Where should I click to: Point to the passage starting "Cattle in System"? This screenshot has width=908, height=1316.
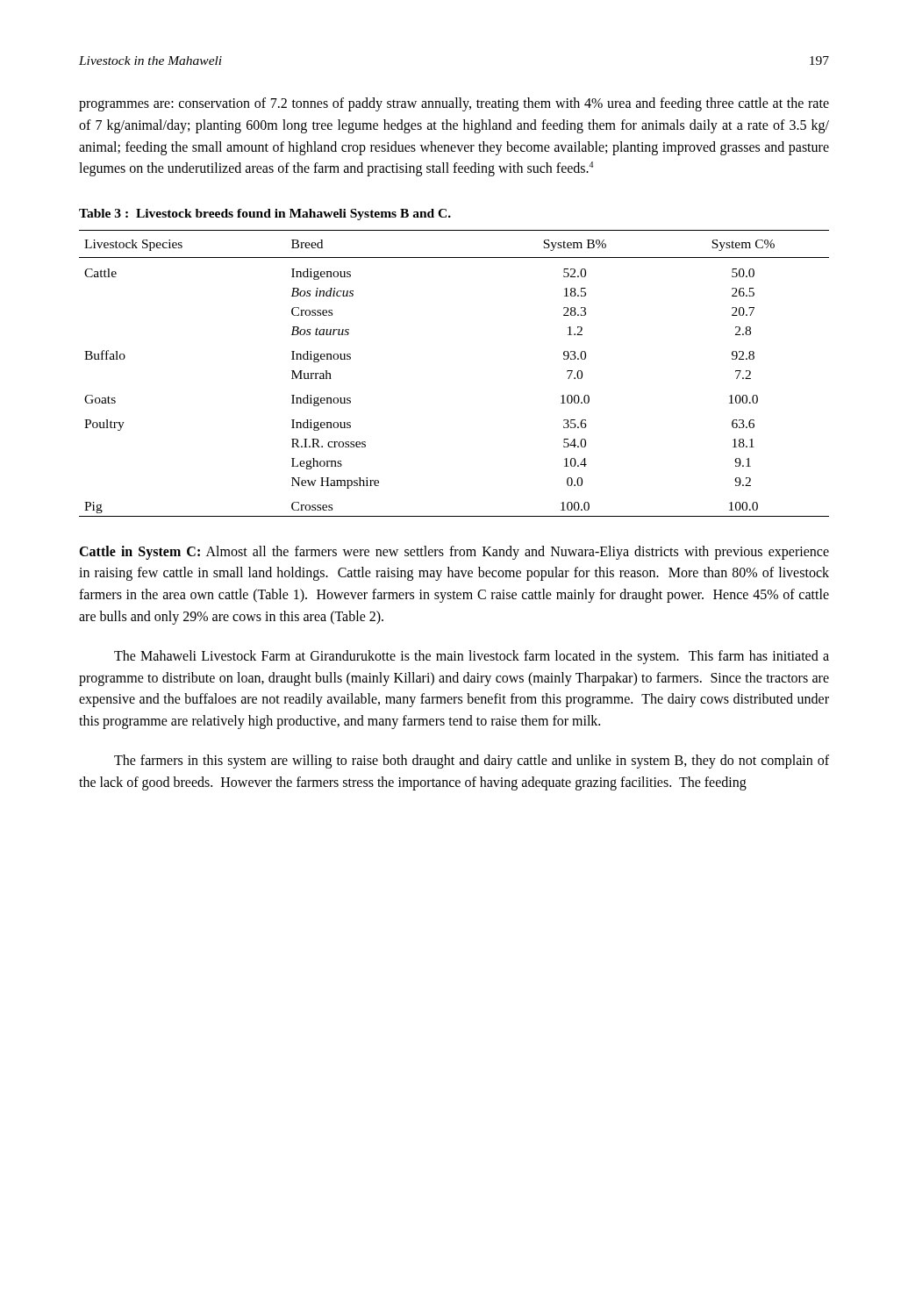[x=454, y=584]
